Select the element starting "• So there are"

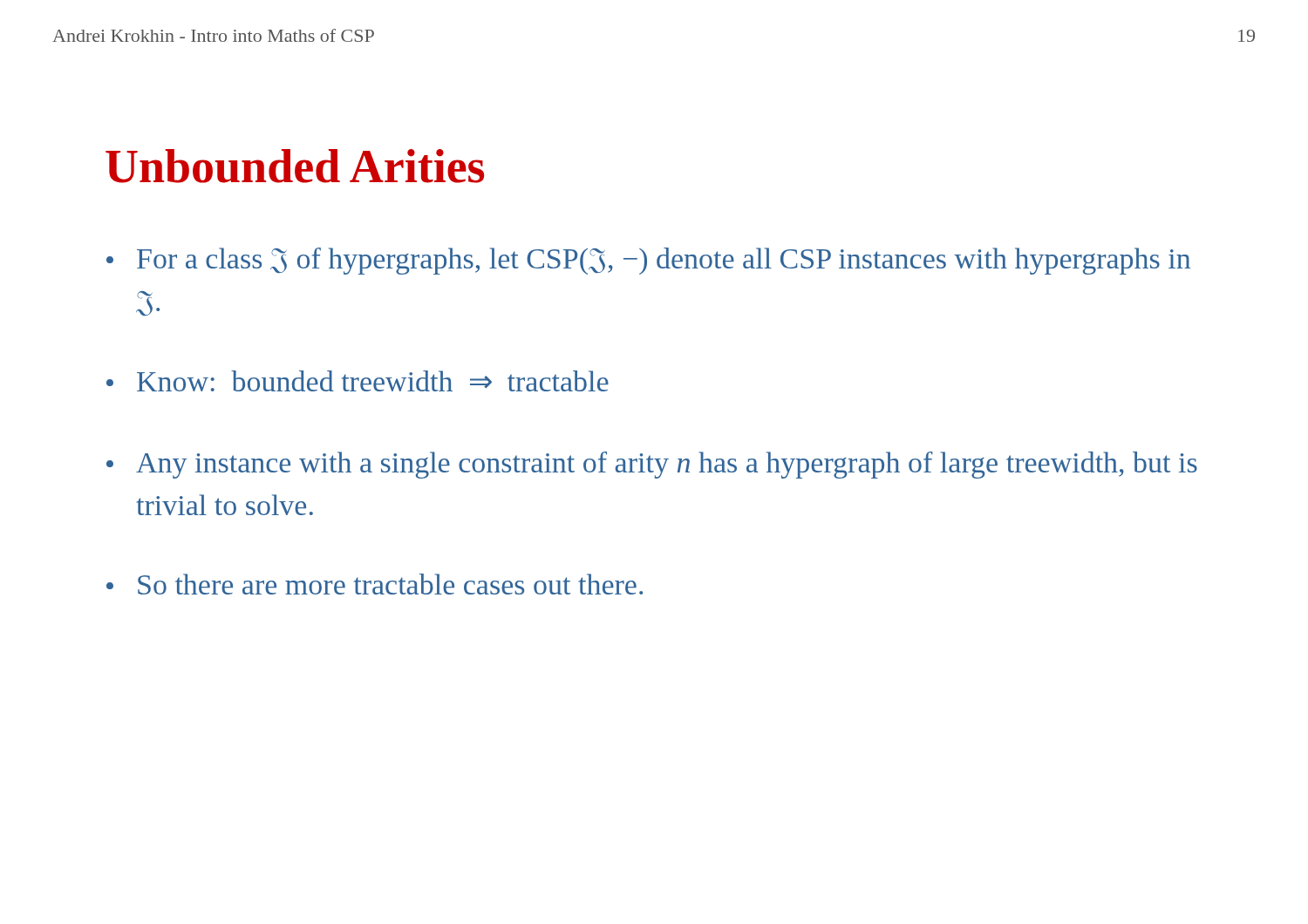375,584
